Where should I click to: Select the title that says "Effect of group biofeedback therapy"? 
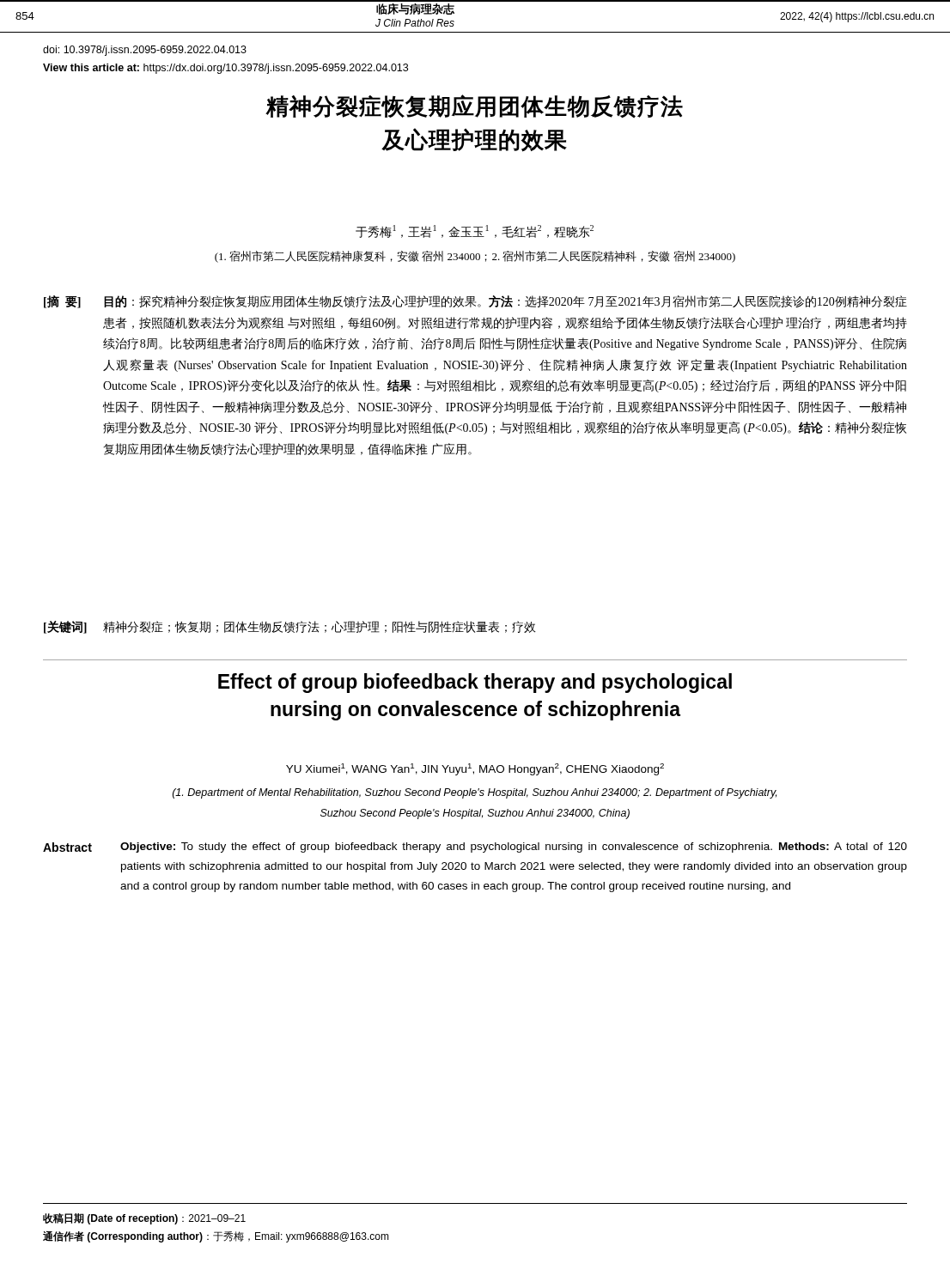pyautogui.click(x=475, y=696)
